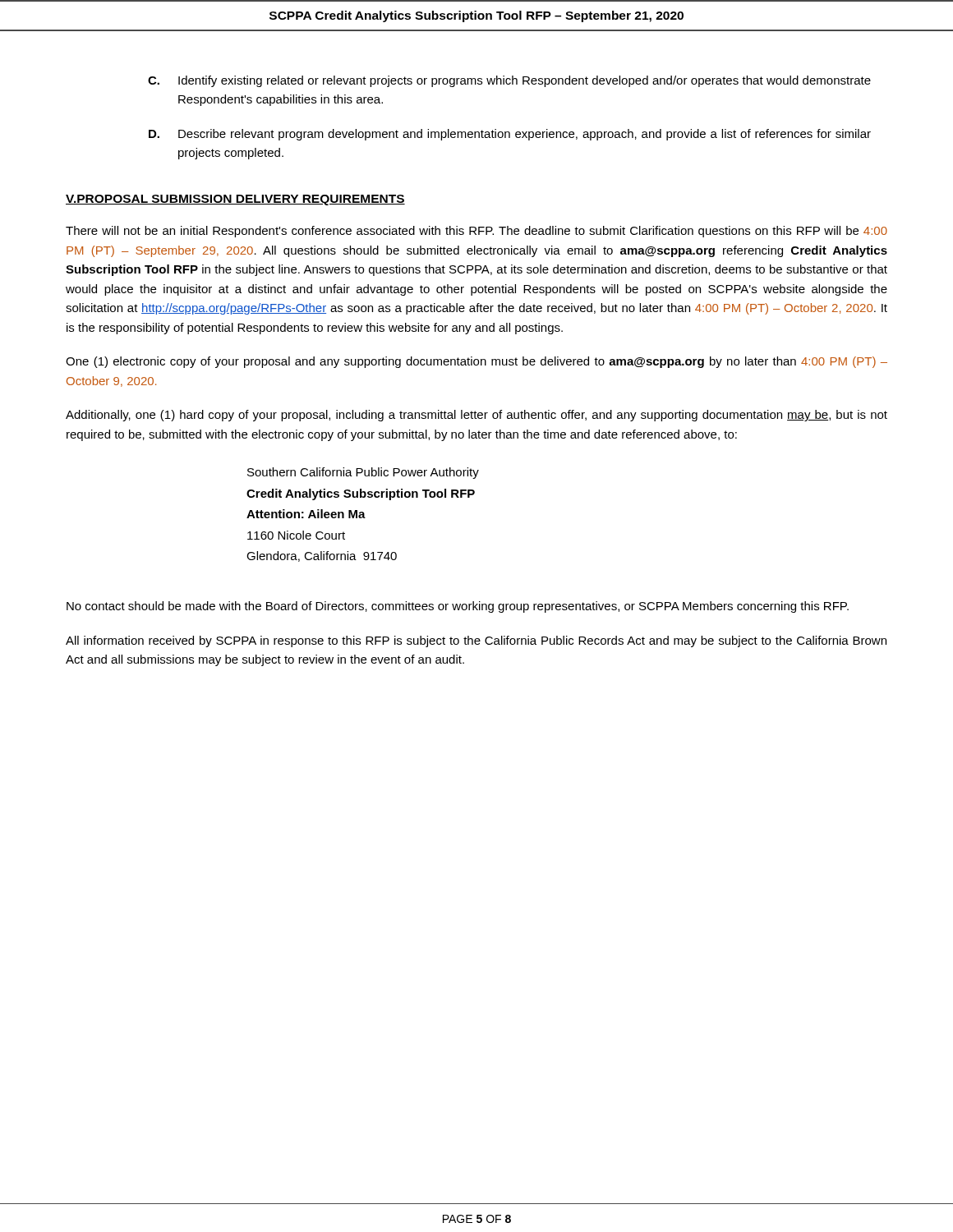
Task: Locate the passage starting "Additionally, one (1)"
Action: pos(476,424)
